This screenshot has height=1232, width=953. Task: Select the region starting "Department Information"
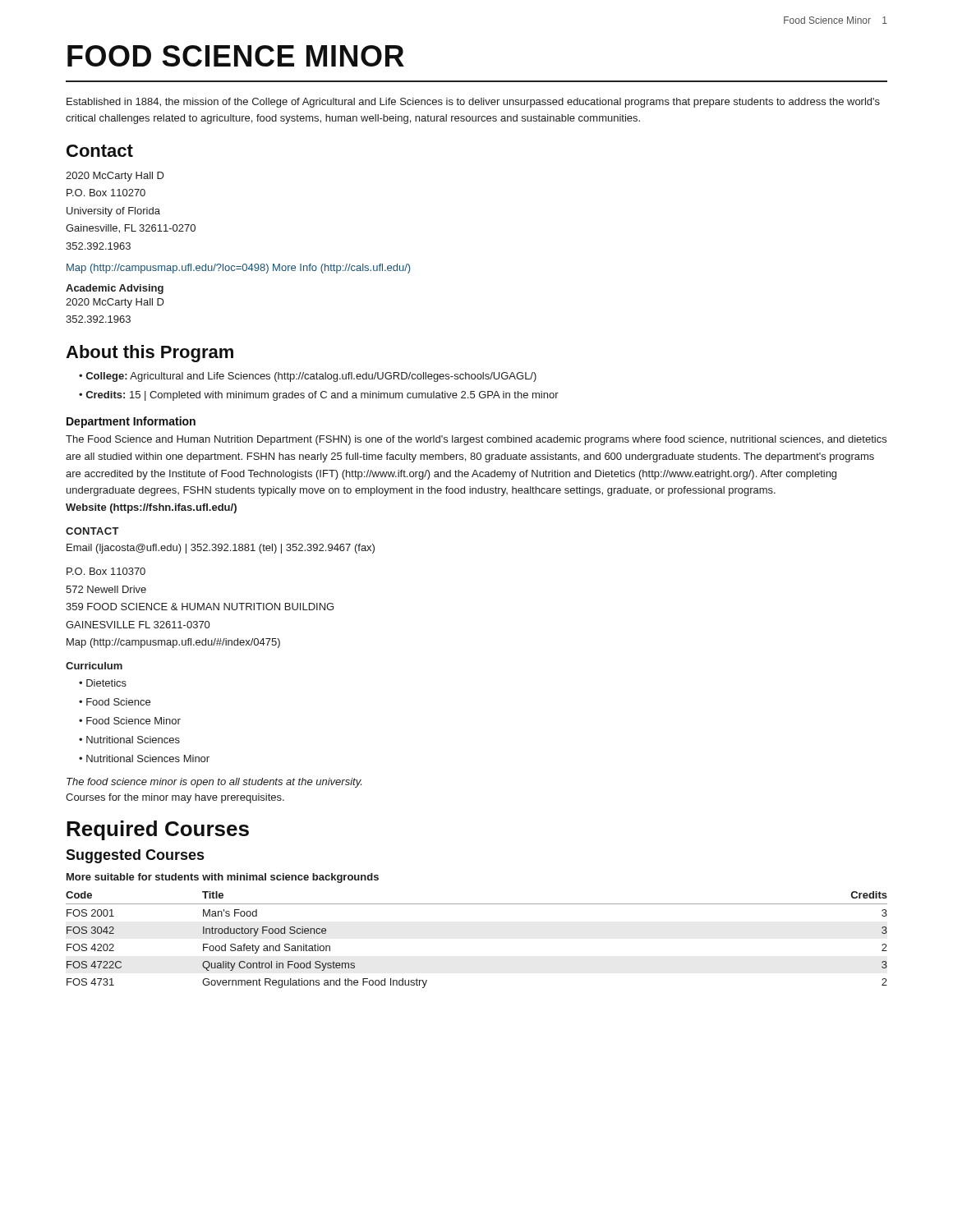[131, 422]
